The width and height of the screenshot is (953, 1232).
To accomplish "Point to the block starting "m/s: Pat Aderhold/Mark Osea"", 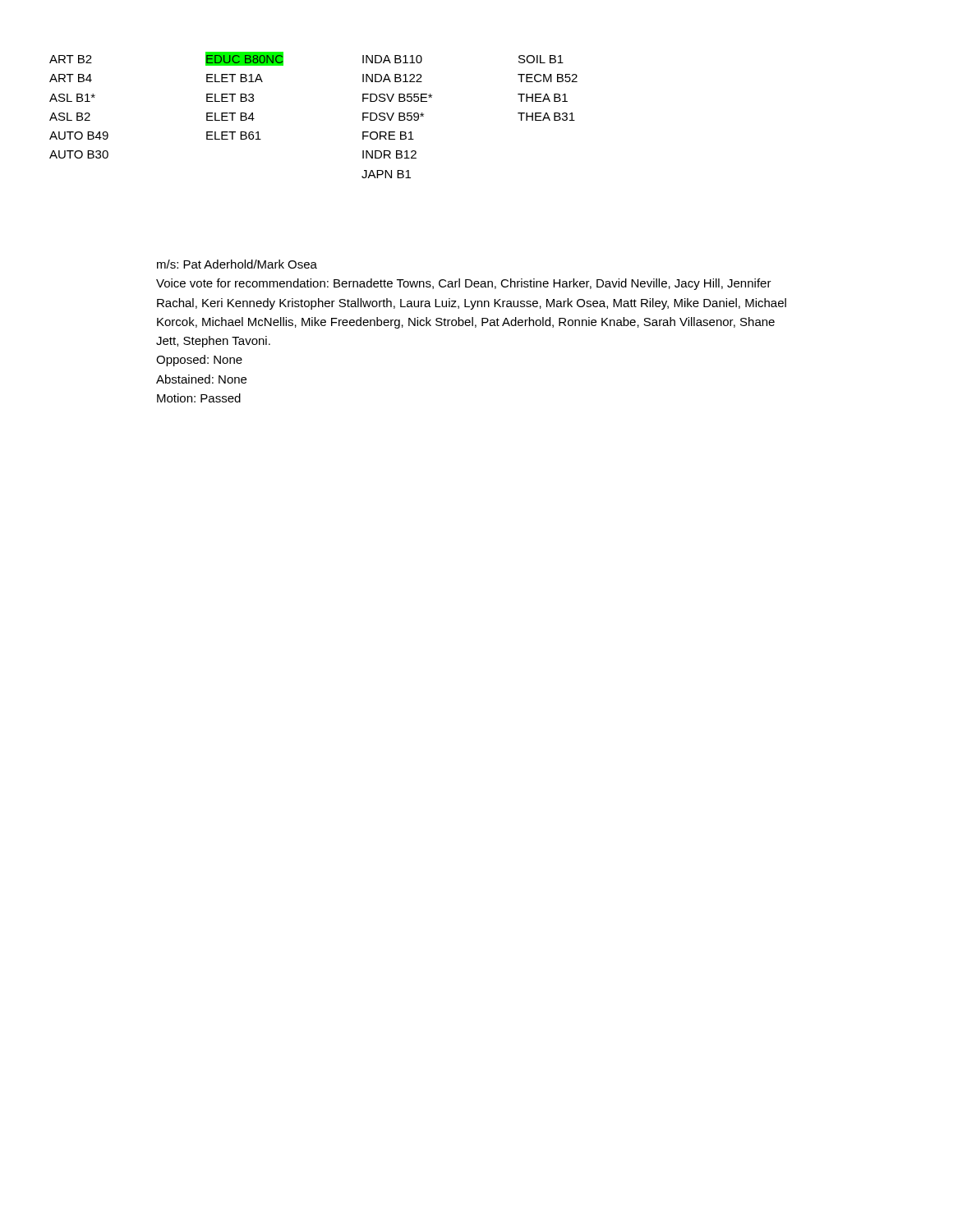I will click(476, 331).
